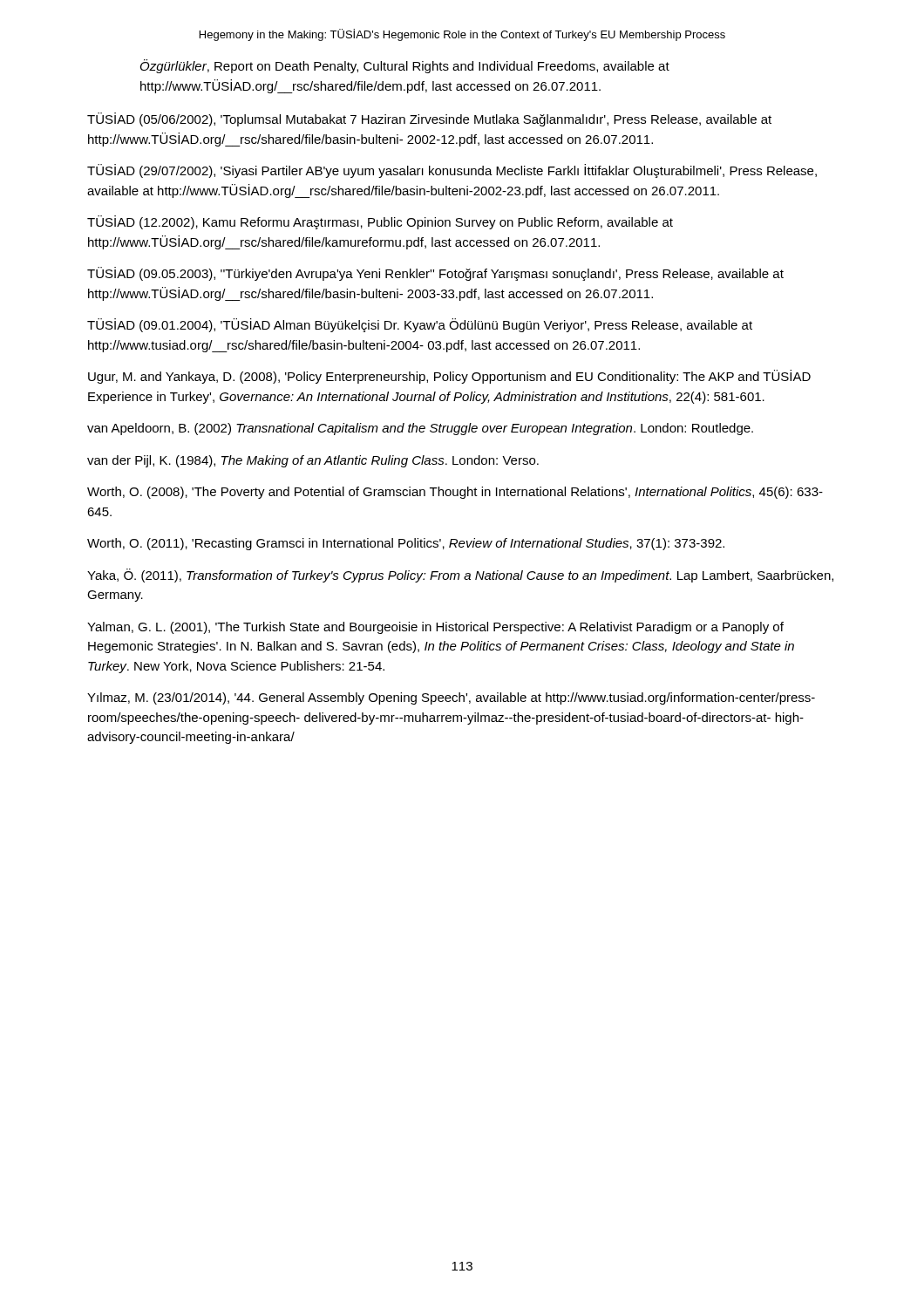Locate the region starting "Yalman, G. L. (2001), 'The Turkish"

(x=462, y=646)
